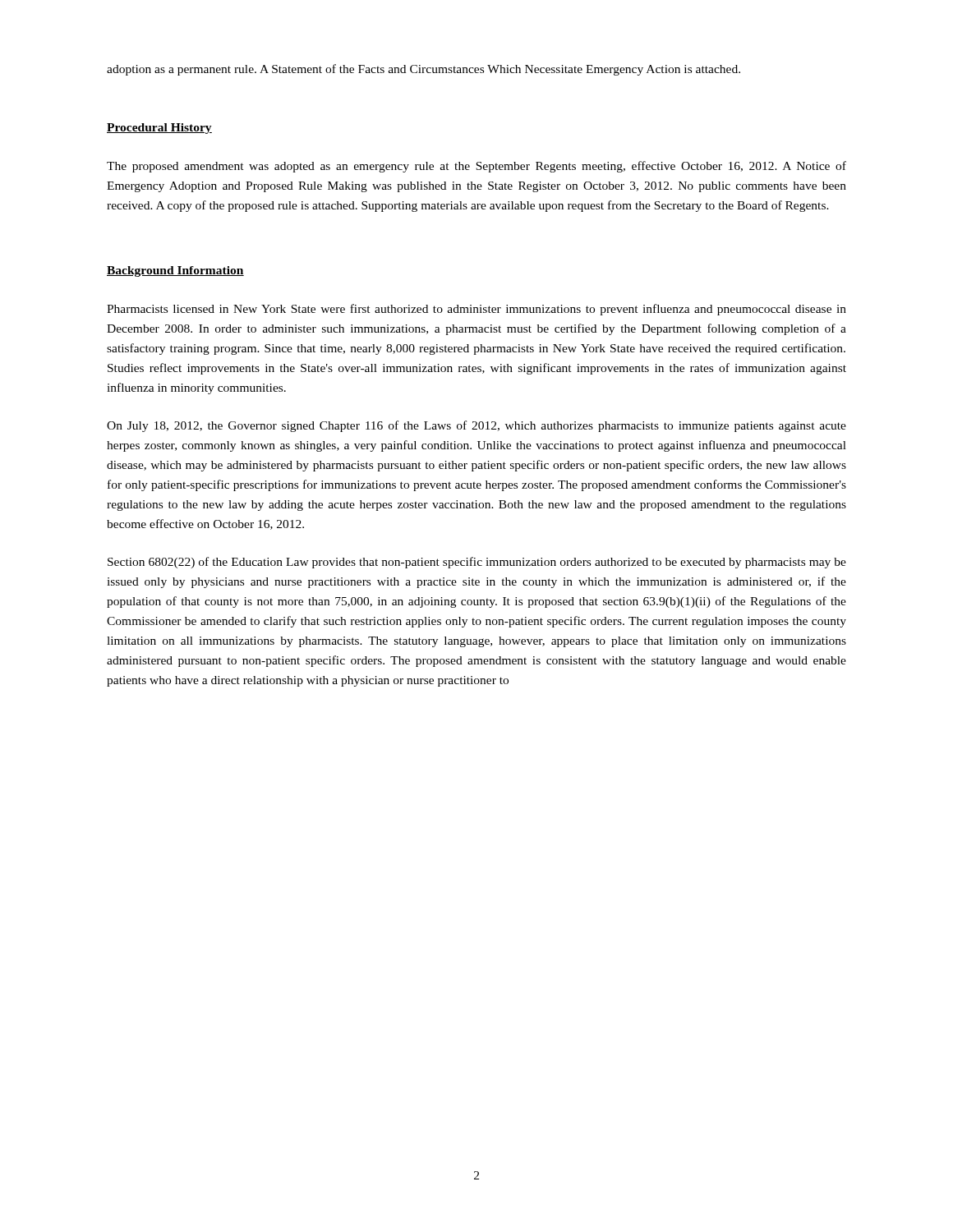953x1232 pixels.
Task: Click on the text block starting "Section 6802(22) of the Education Law"
Action: pyautogui.click(x=476, y=621)
